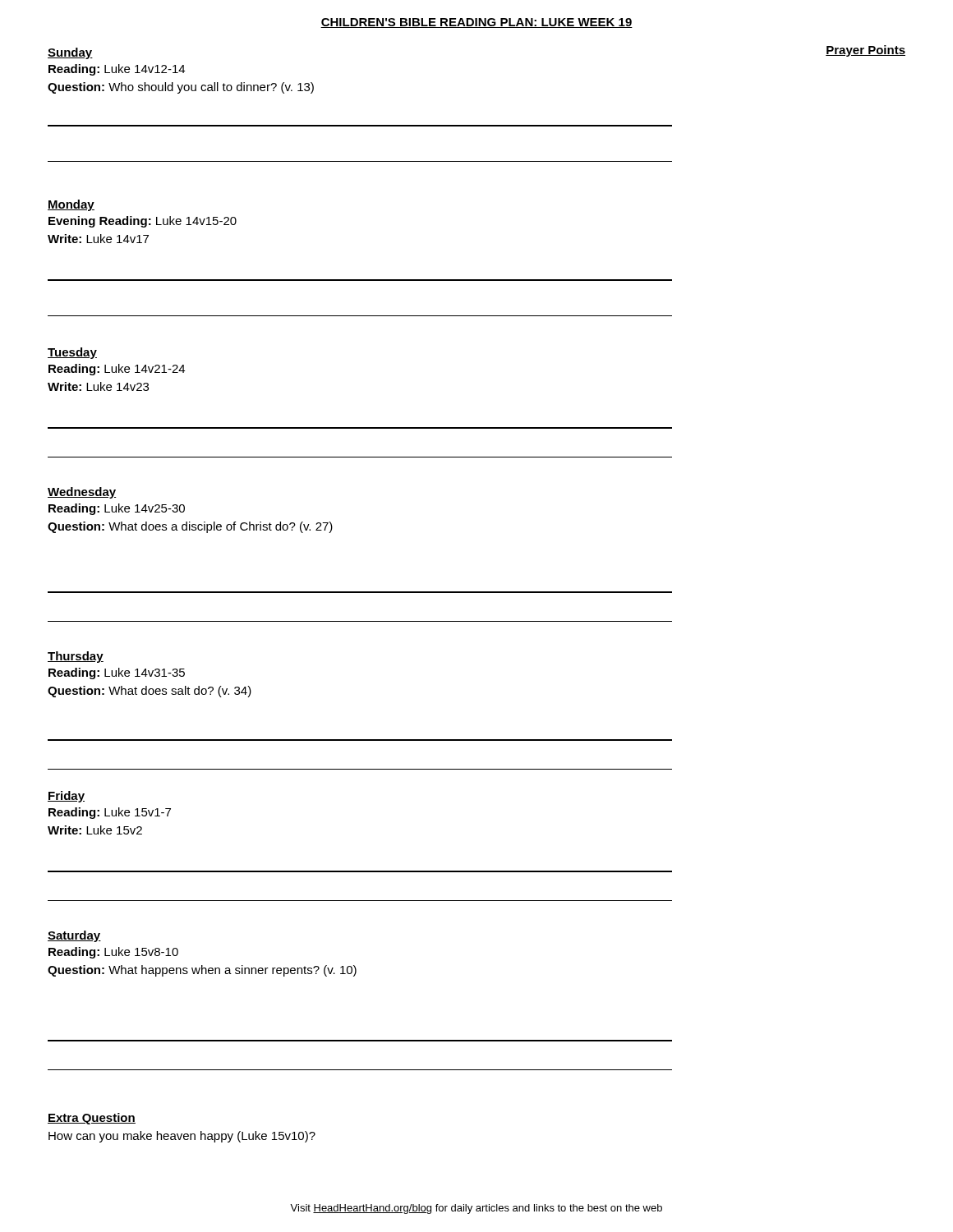Find the section header with the text "Prayer Points"
Viewport: 953px width, 1232px height.
point(866,50)
